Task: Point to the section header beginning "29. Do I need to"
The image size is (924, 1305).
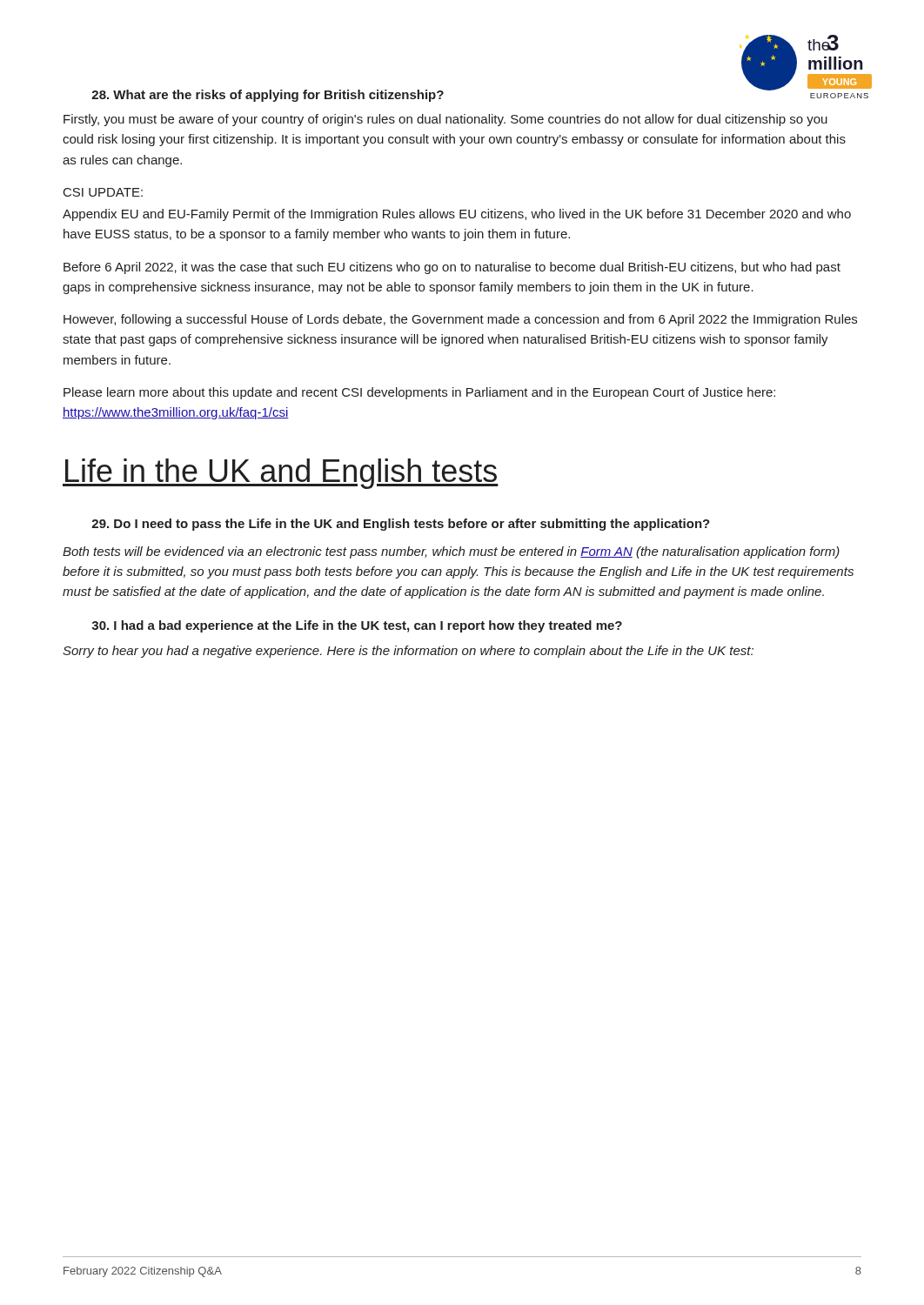Action: [x=386, y=524]
